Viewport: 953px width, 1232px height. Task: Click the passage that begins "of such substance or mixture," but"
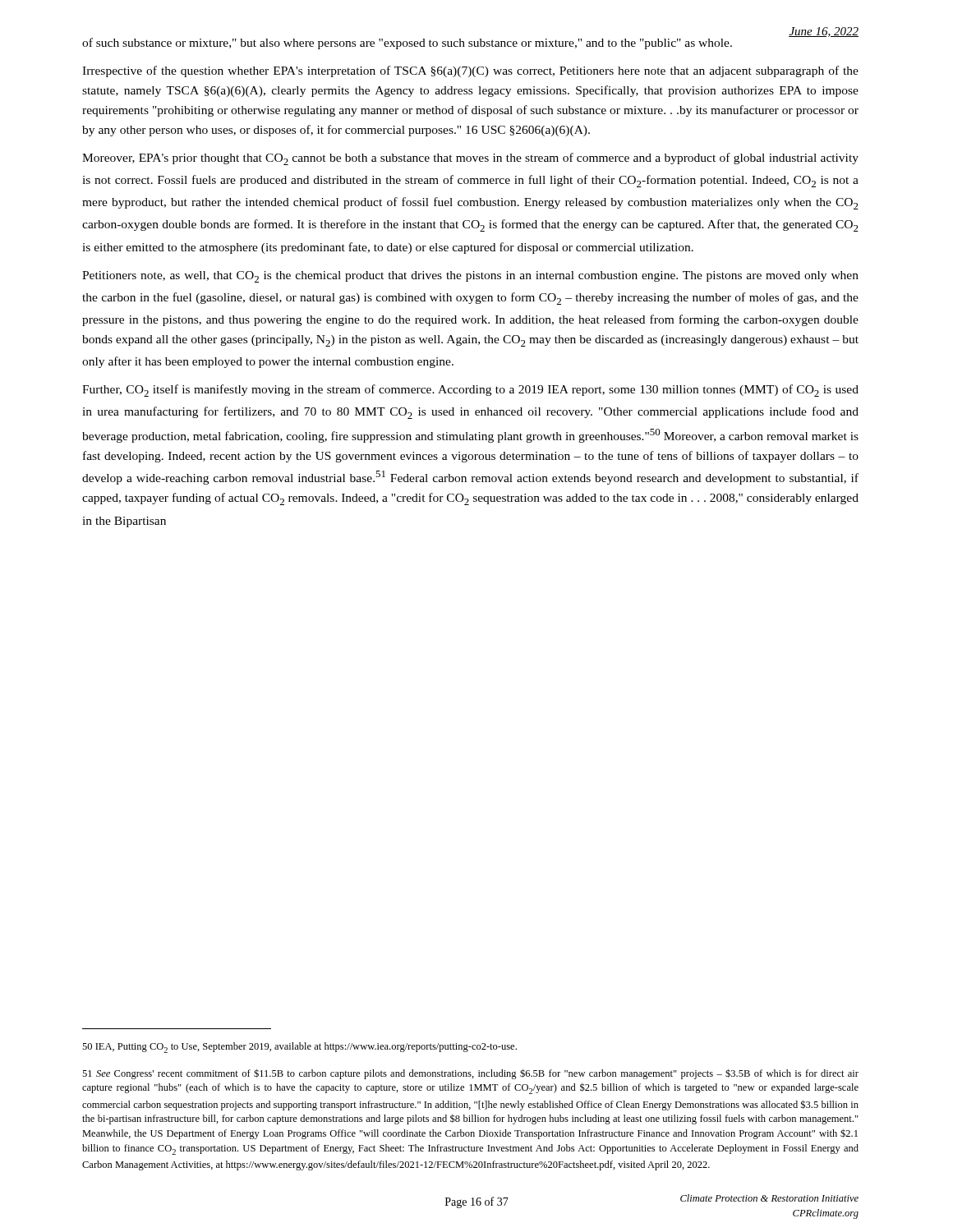407,42
